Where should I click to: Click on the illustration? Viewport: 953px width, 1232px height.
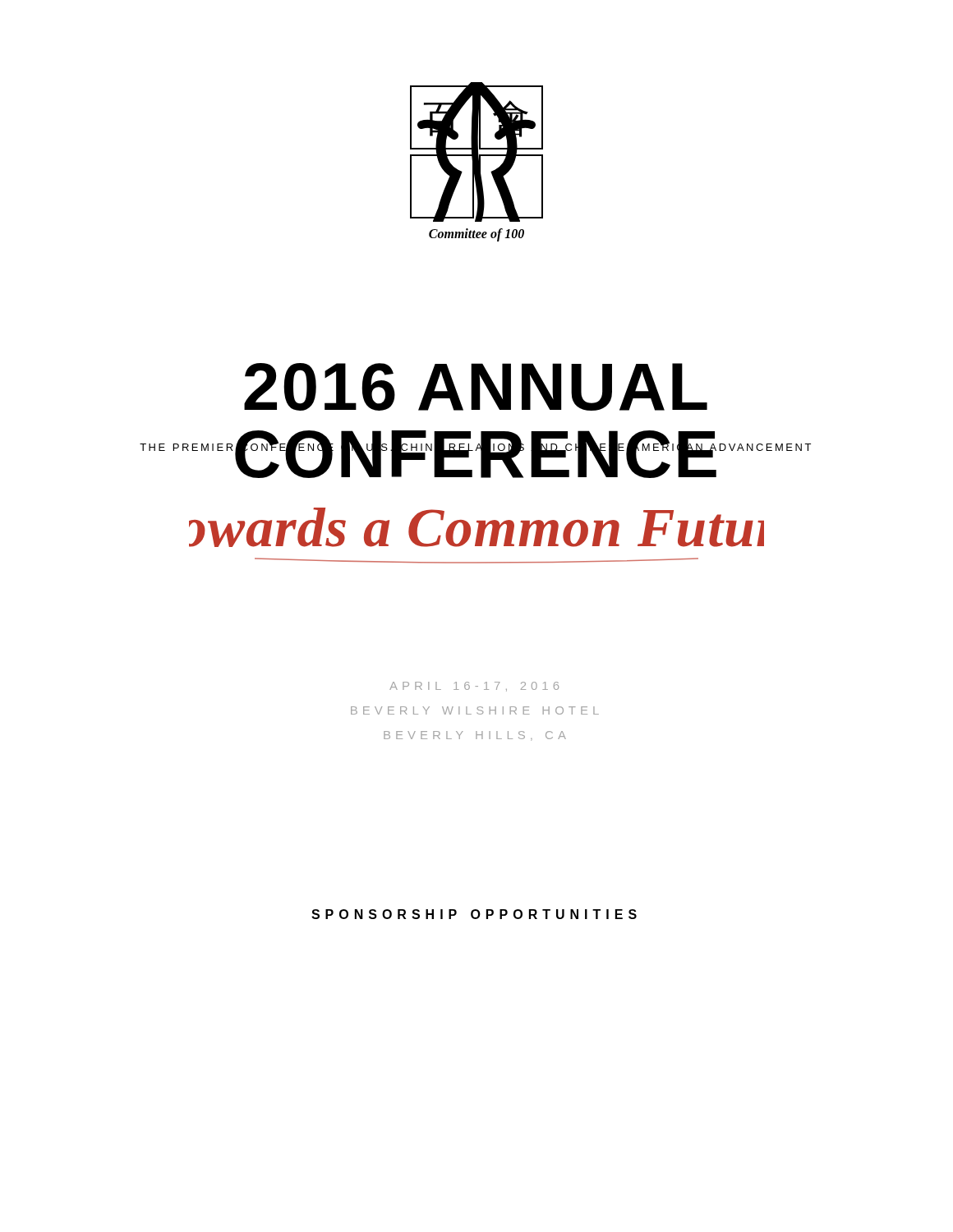pyautogui.click(x=476, y=523)
